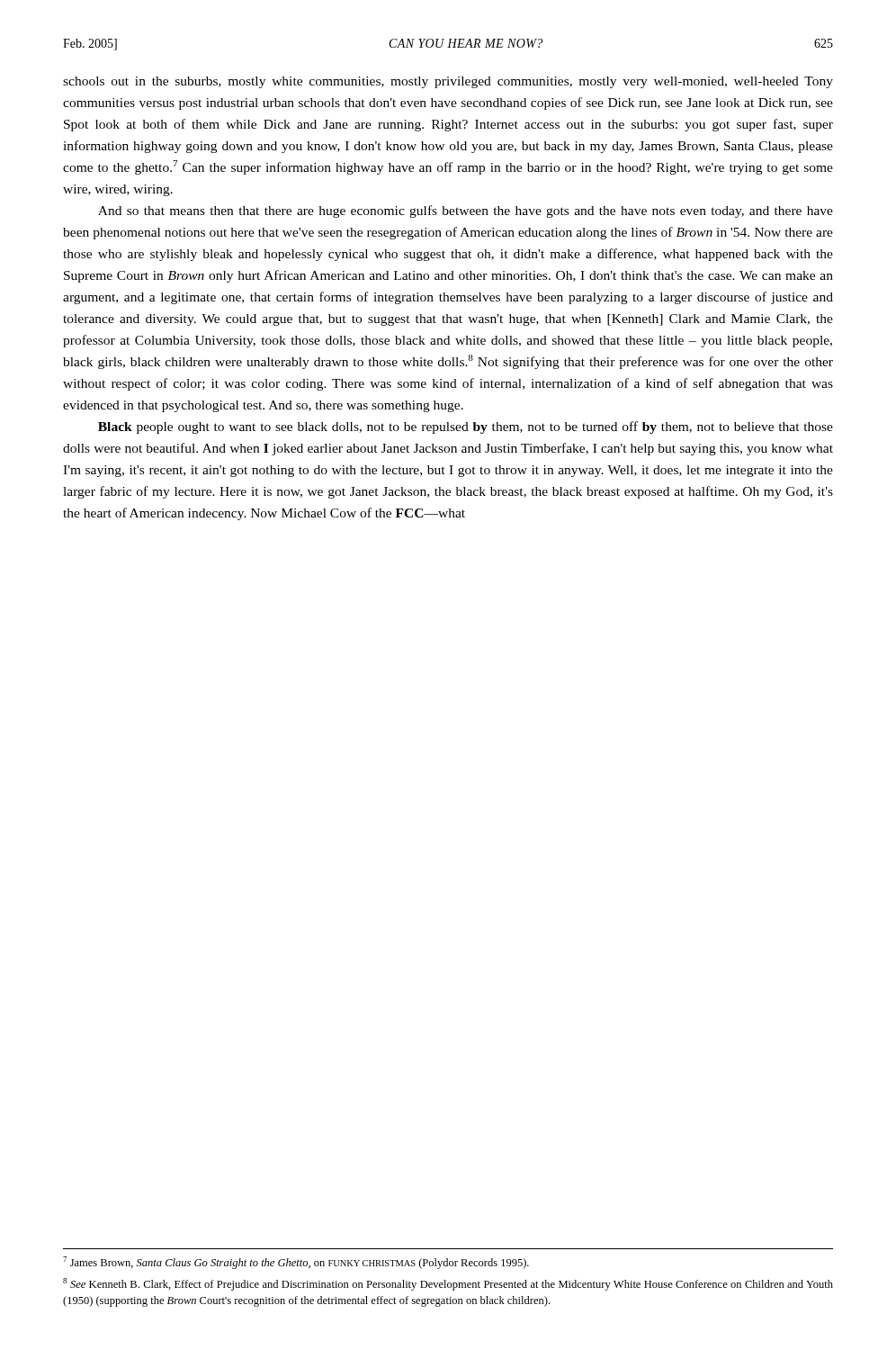This screenshot has height=1350, width=896.
Task: Point to the block starting "schools out in the suburbs, mostly white"
Action: [x=448, y=135]
